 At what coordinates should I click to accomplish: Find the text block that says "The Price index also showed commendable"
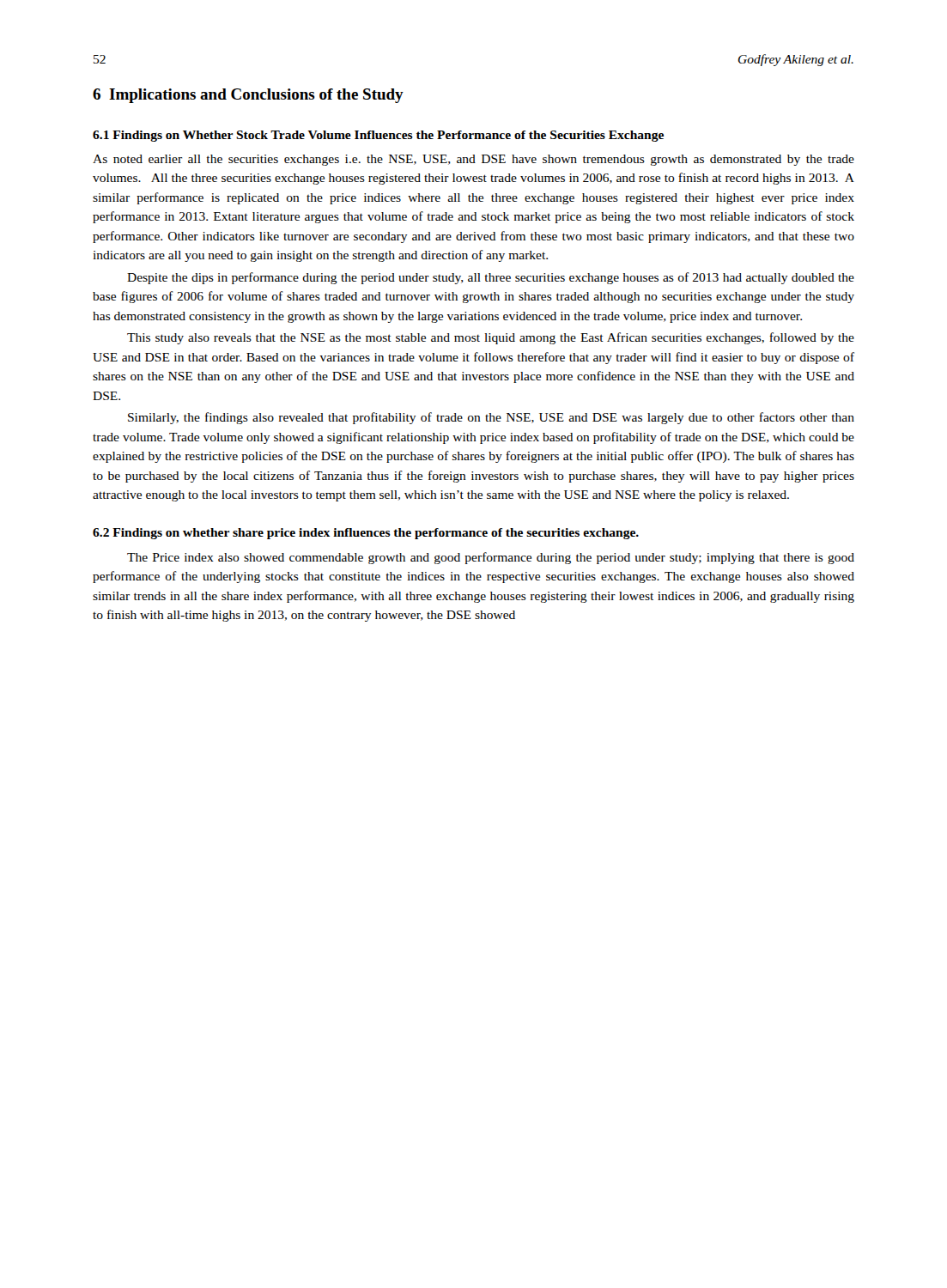[x=474, y=586]
